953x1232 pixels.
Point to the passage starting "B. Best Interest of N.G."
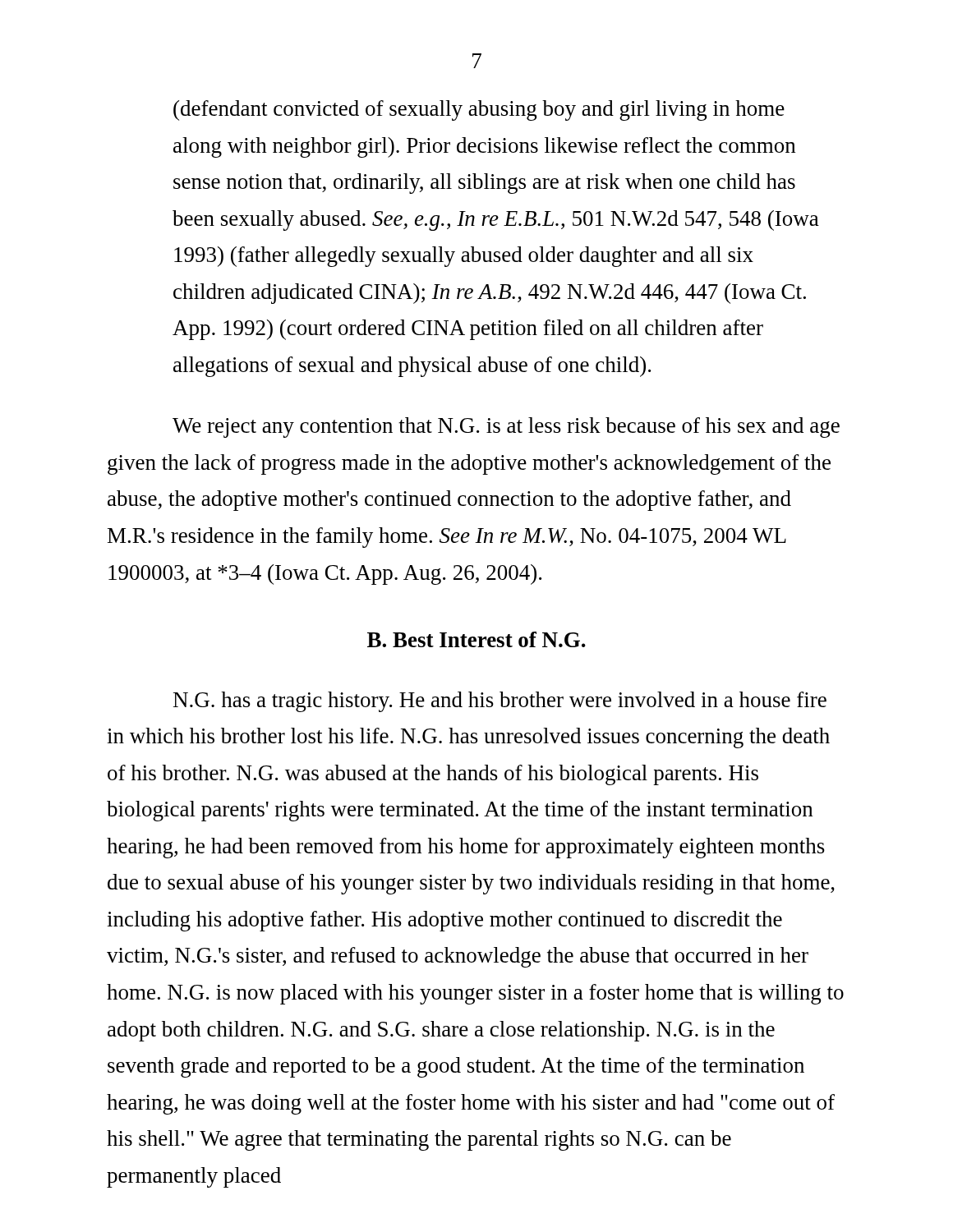click(476, 640)
